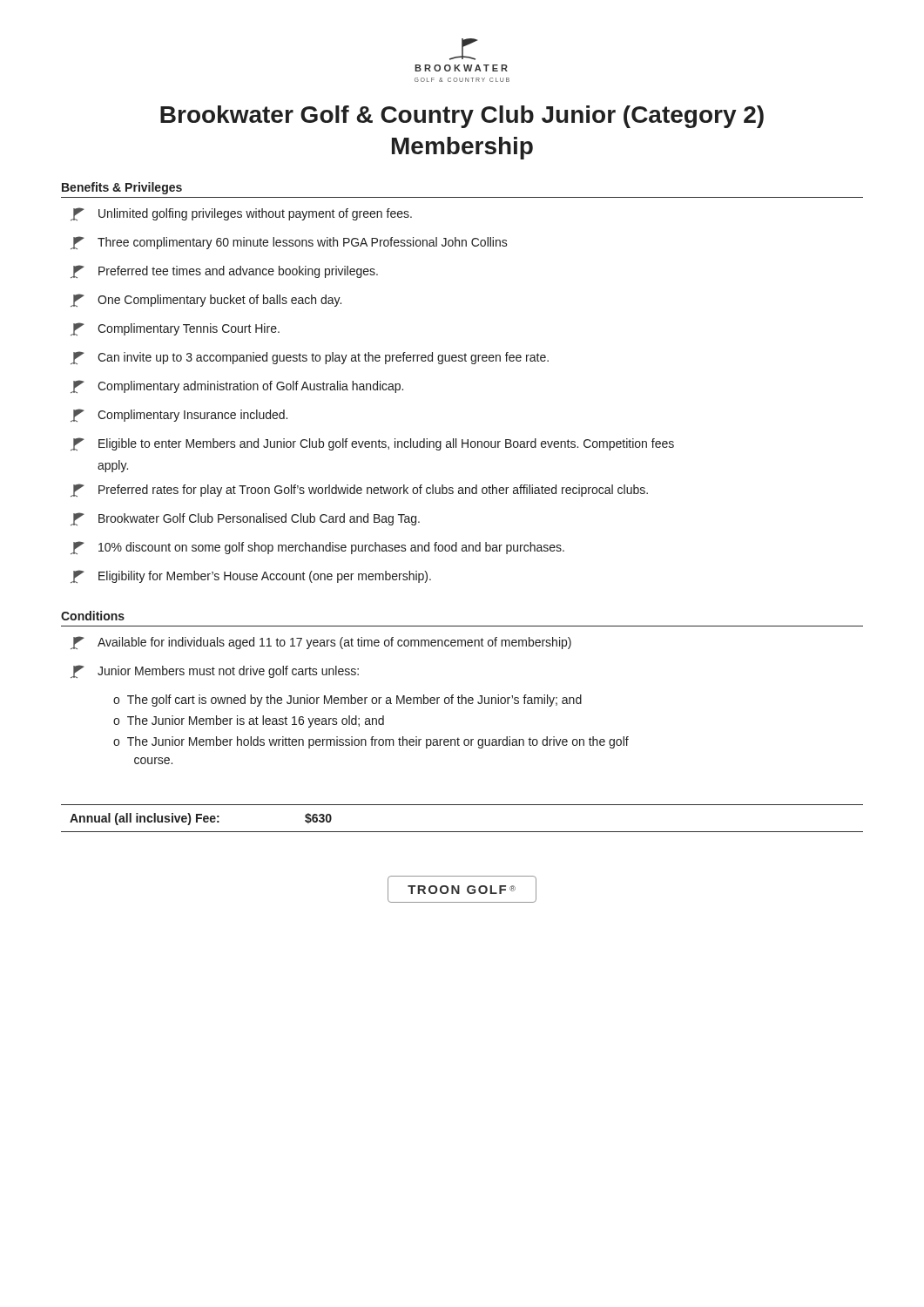Screen dimensions: 1307x924
Task: Click on the list item with the text "Preferred tee times and advance booking"
Action: point(224,273)
